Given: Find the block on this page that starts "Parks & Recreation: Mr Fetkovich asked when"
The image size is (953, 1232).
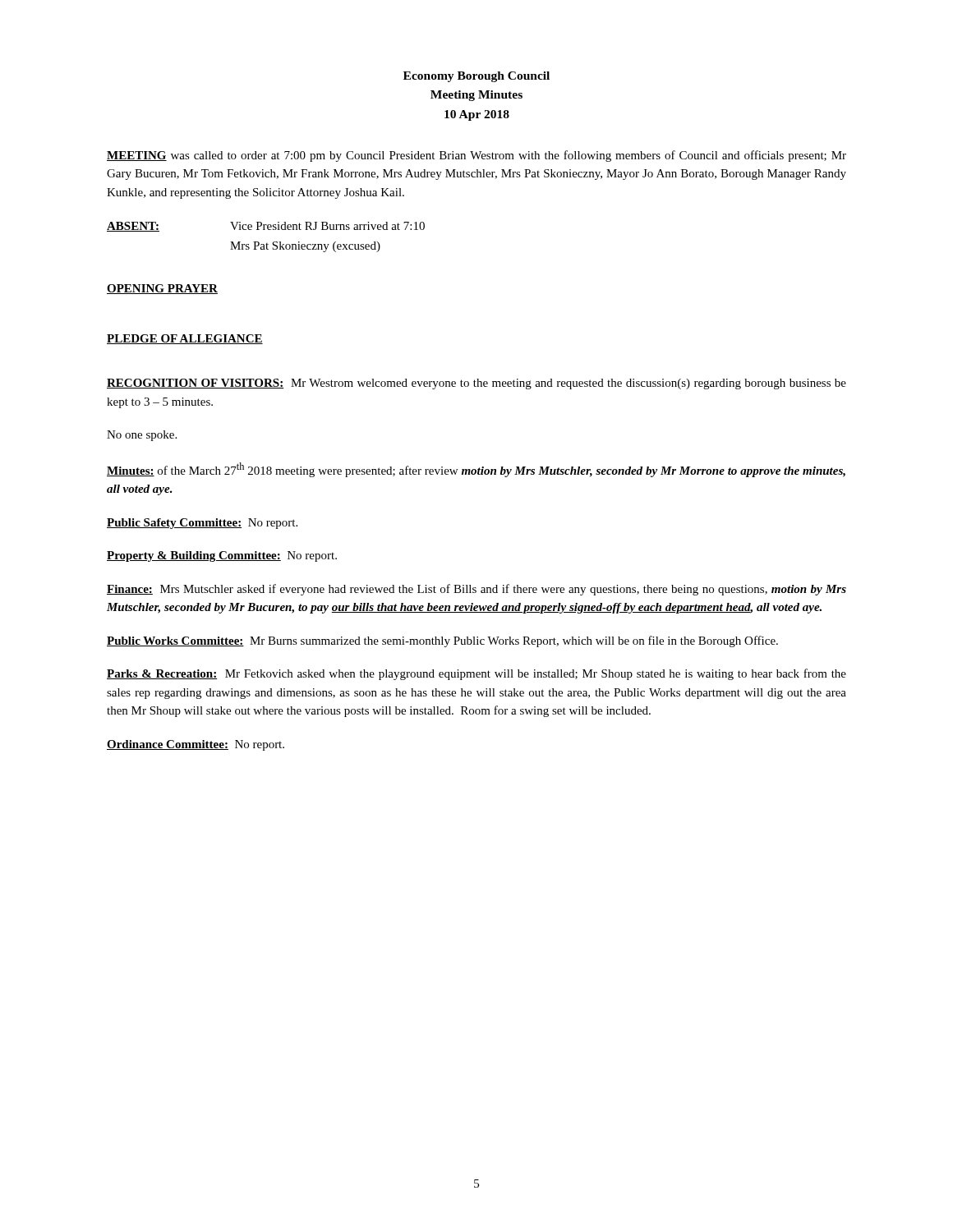Looking at the screenshot, I should [476, 692].
